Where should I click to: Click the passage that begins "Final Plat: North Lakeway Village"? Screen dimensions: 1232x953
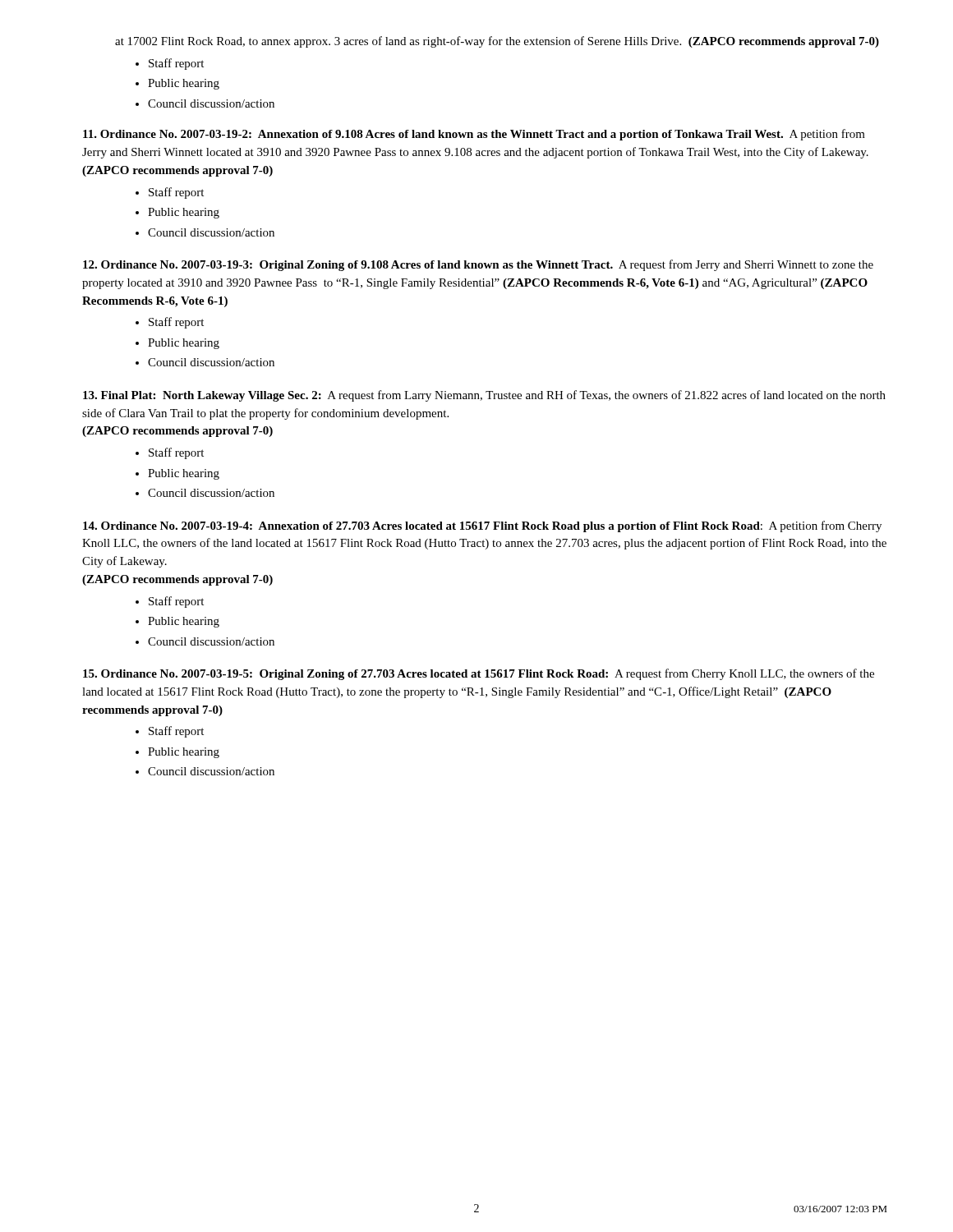484,396
